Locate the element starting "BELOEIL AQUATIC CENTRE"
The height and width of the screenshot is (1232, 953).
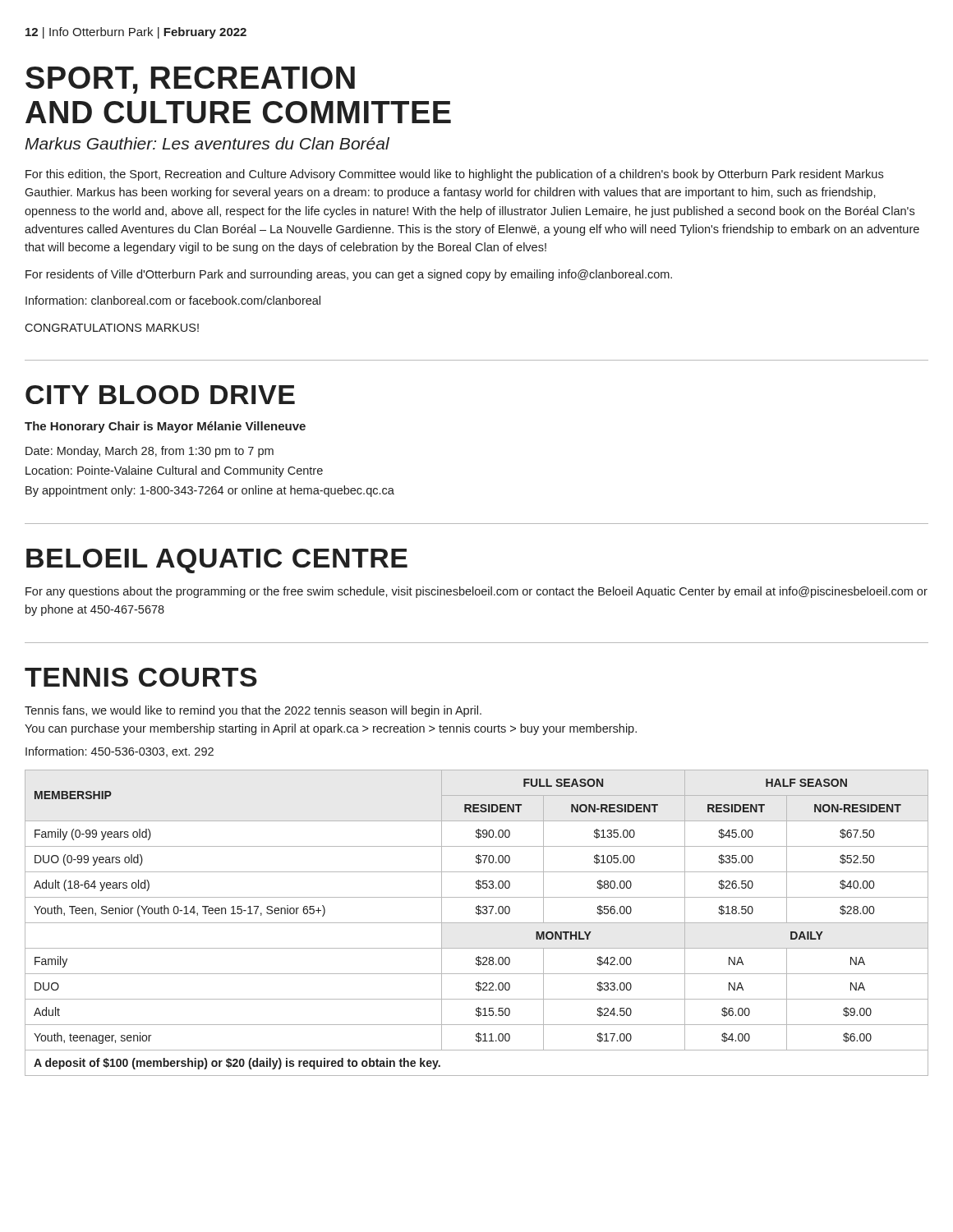pos(217,557)
